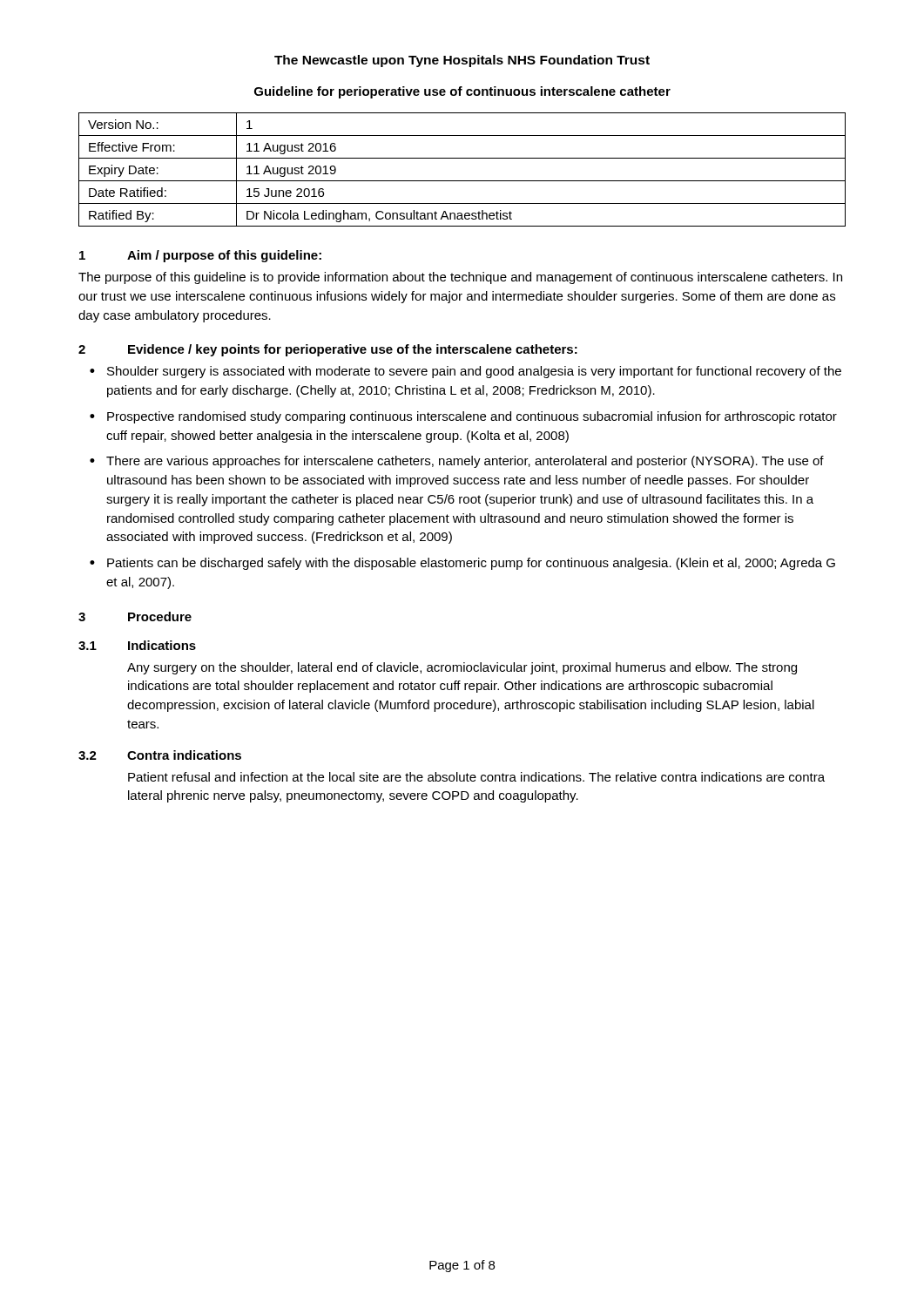Find the title that says "The Newcastle upon Tyne Hospitals NHS"

tap(462, 60)
